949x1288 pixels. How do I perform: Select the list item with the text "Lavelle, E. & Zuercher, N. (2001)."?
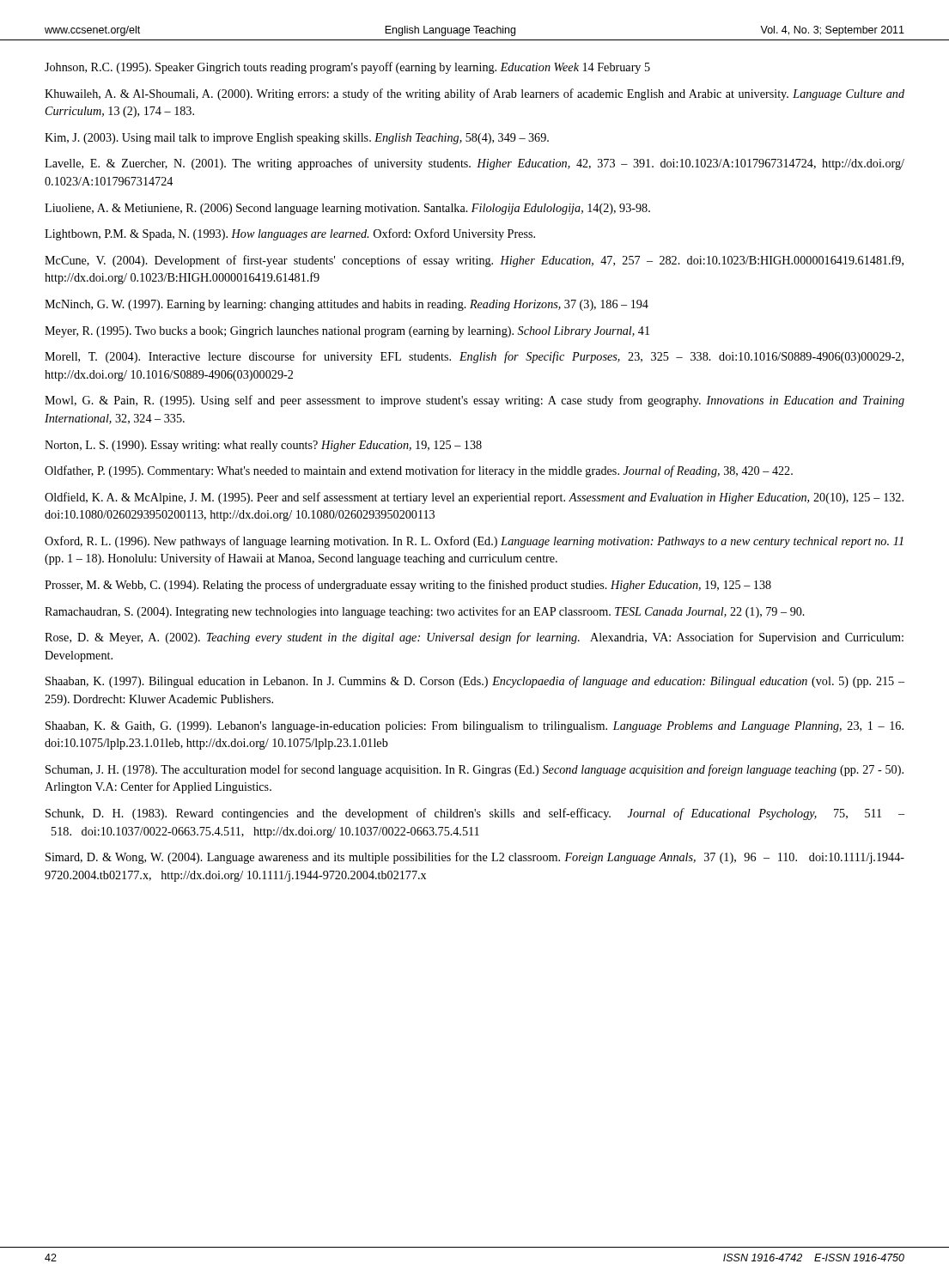[x=474, y=172]
